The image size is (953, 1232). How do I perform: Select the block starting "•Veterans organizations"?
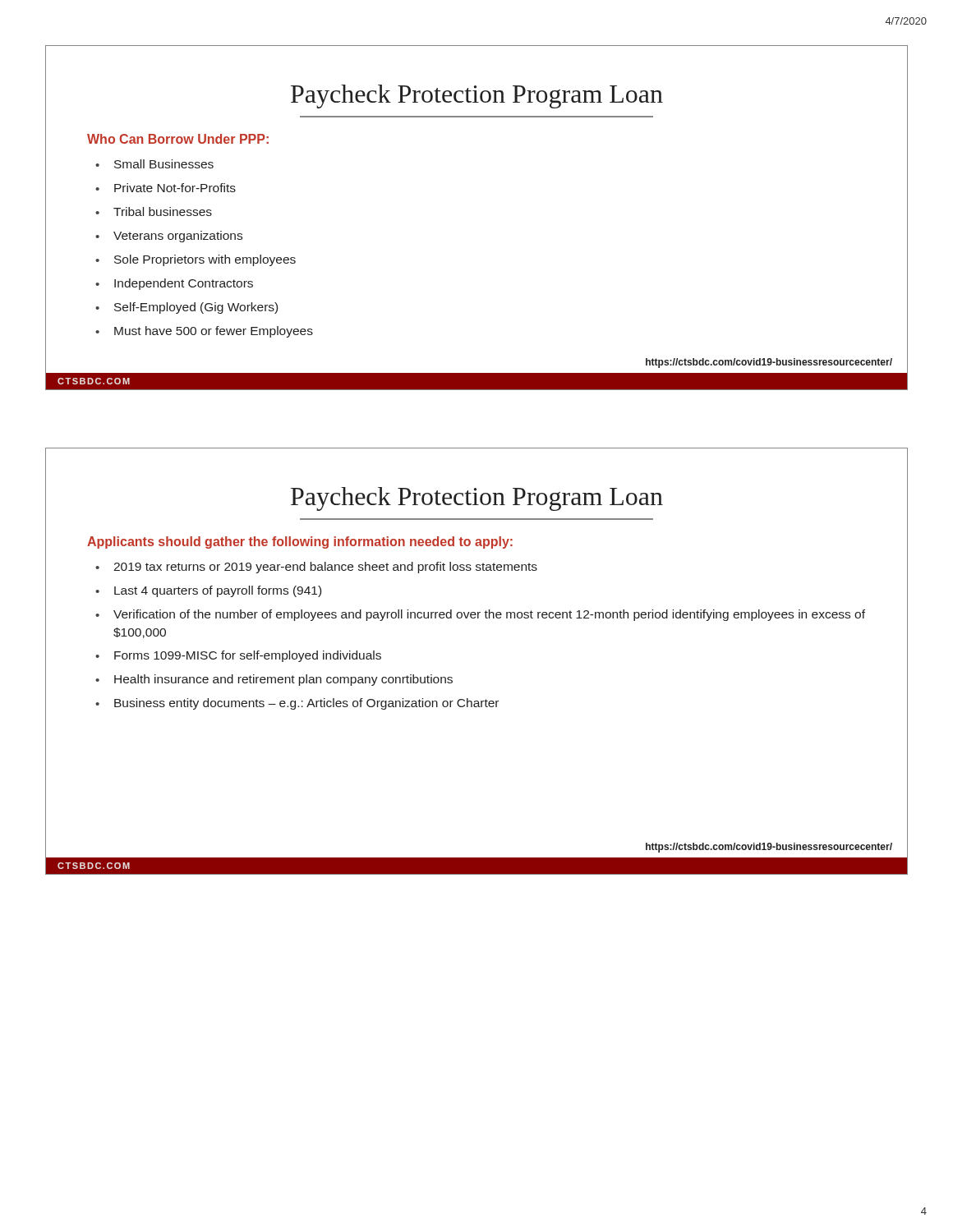pyautogui.click(x=169, y=236)
